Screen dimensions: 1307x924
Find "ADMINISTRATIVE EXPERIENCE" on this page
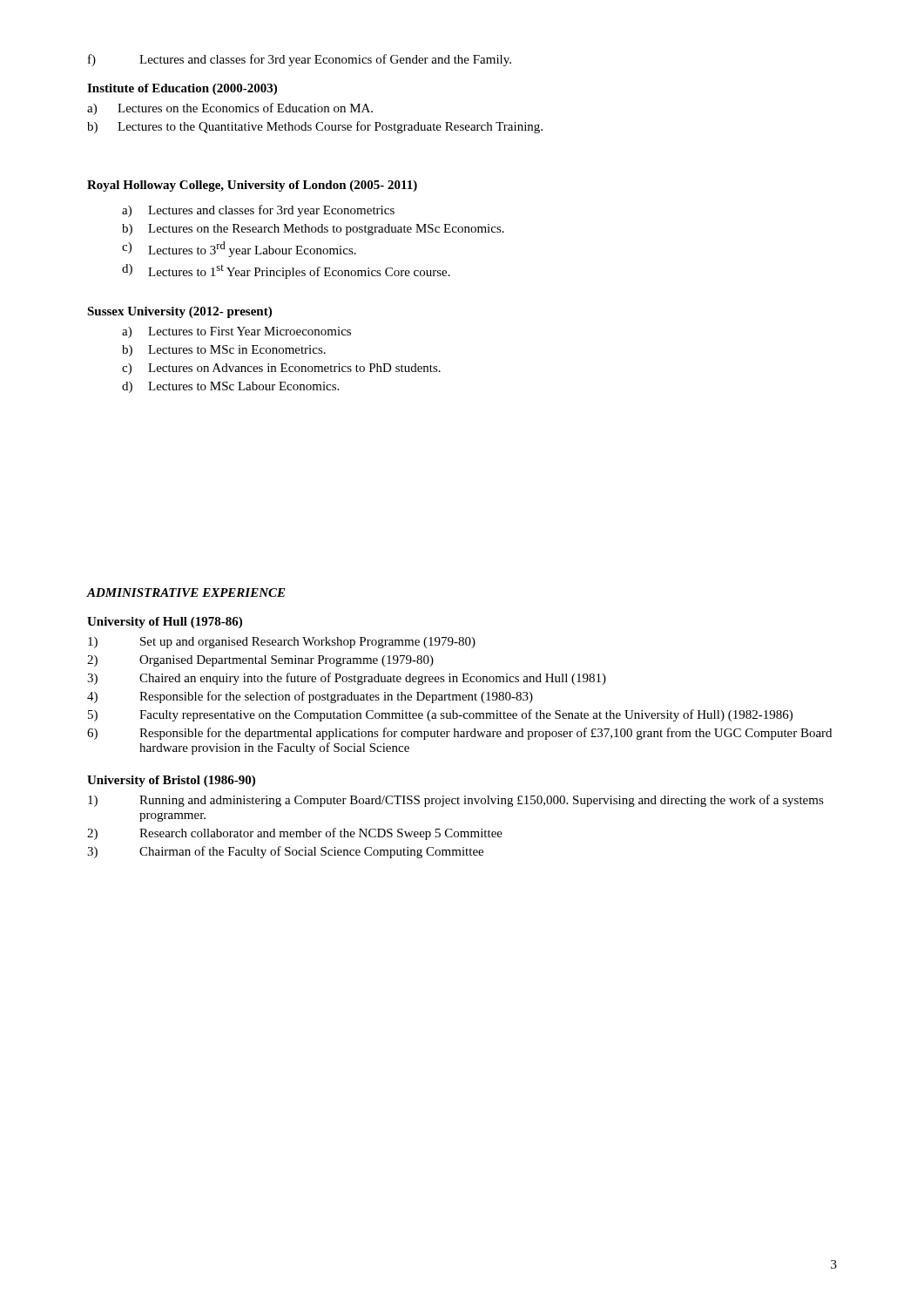click(x=186, y=593)
